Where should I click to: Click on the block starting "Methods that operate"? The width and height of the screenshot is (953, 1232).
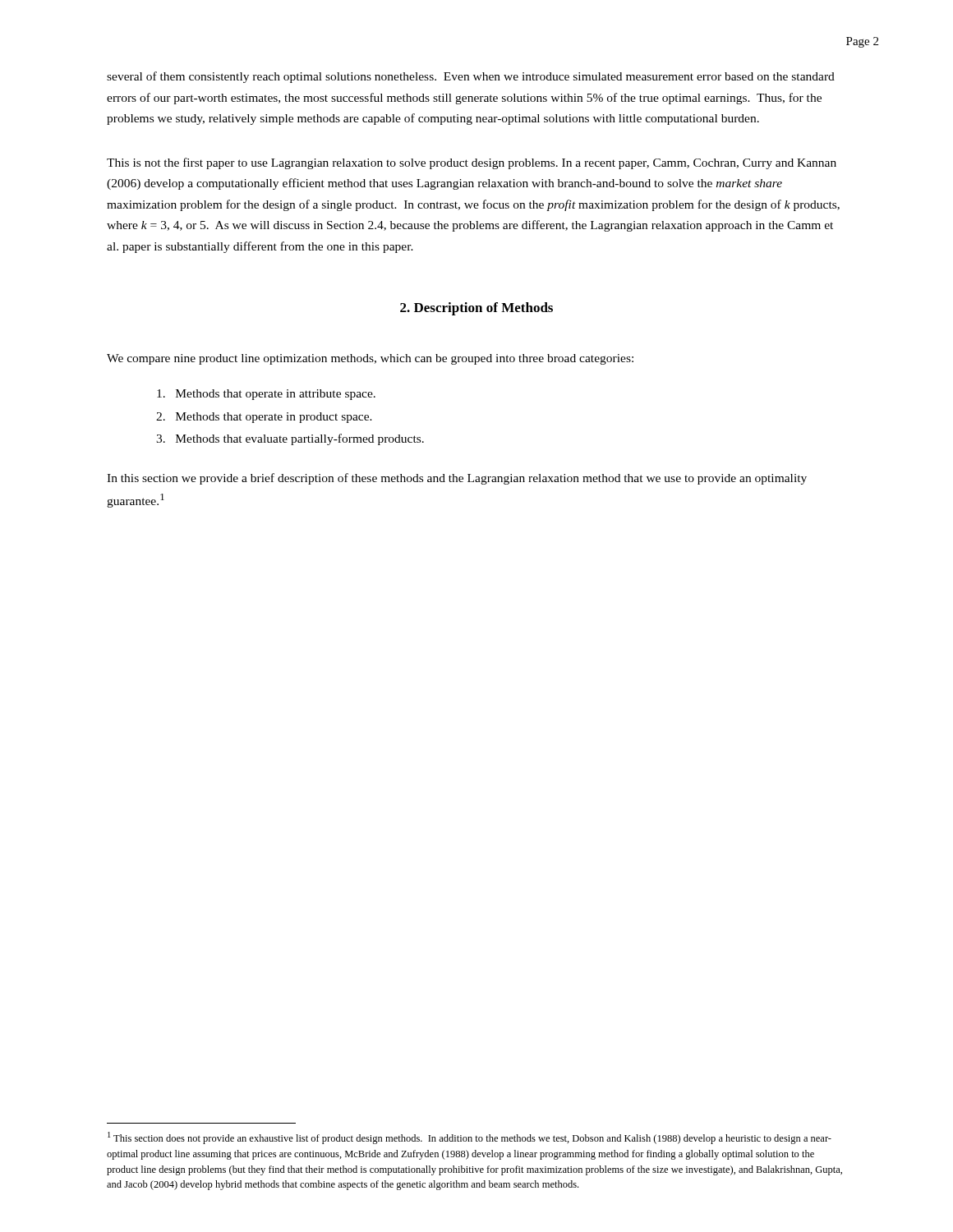[x=266, y=393]
